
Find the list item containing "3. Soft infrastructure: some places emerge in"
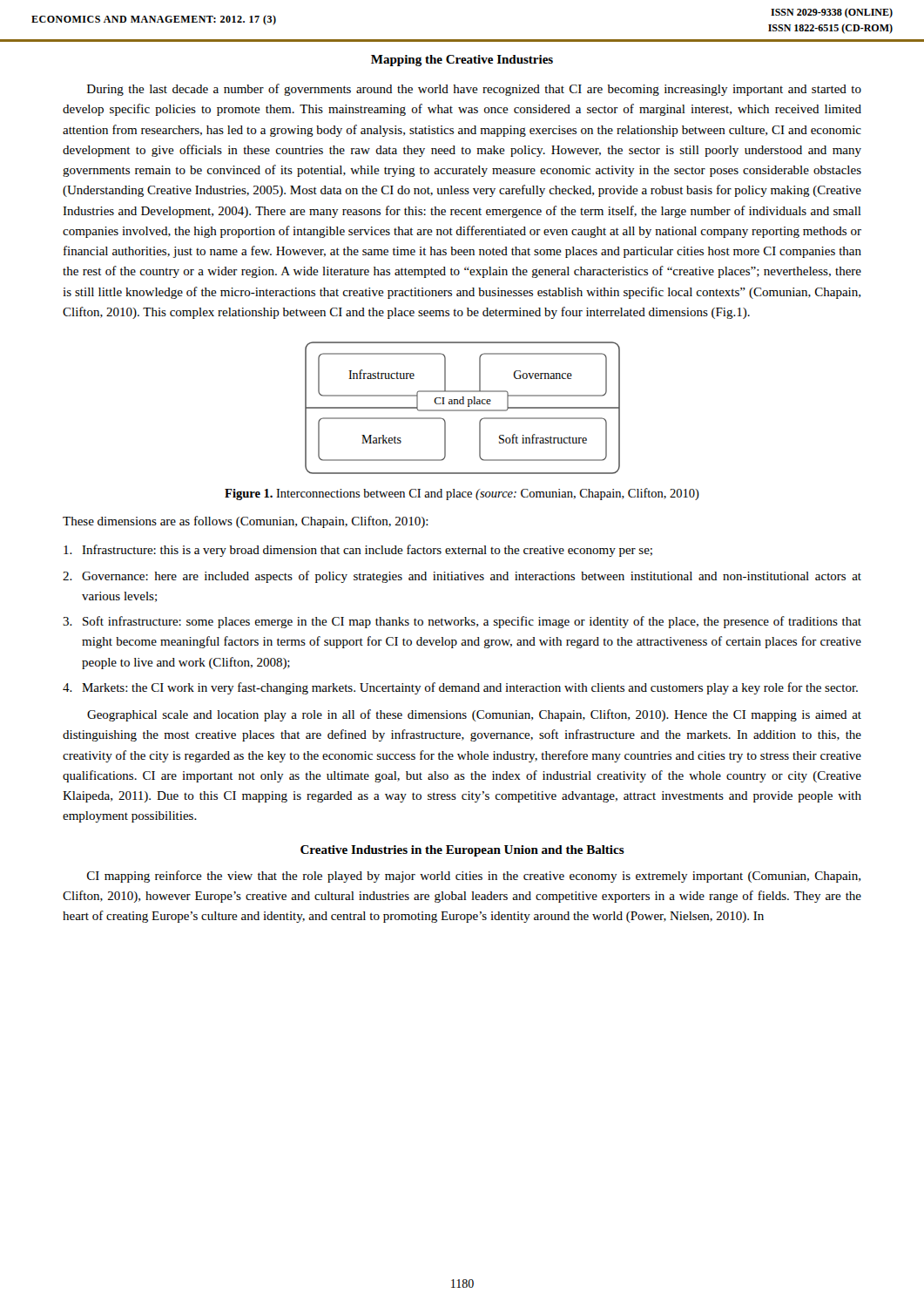462,642
